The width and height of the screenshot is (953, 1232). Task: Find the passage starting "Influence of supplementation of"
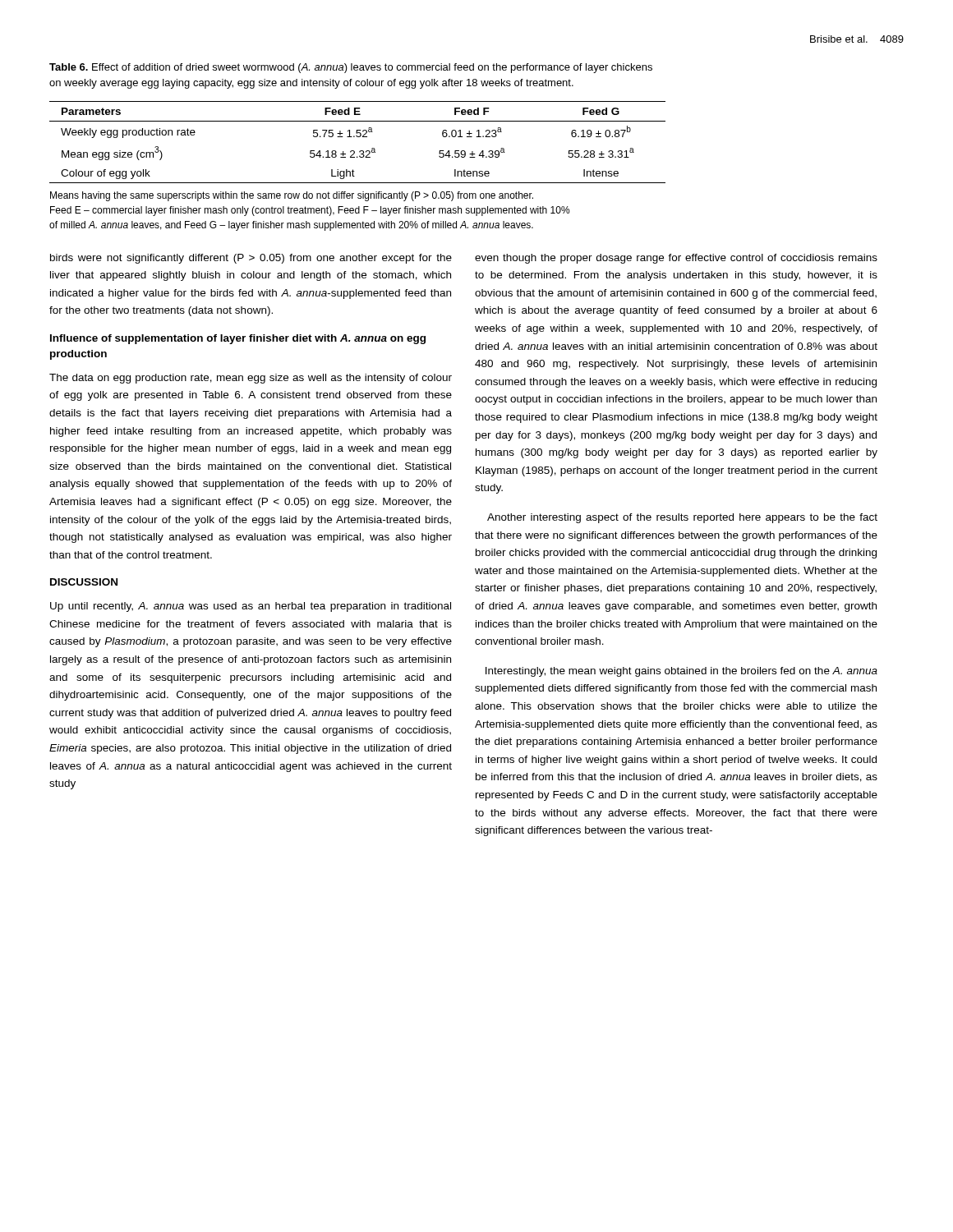(238, 346)
